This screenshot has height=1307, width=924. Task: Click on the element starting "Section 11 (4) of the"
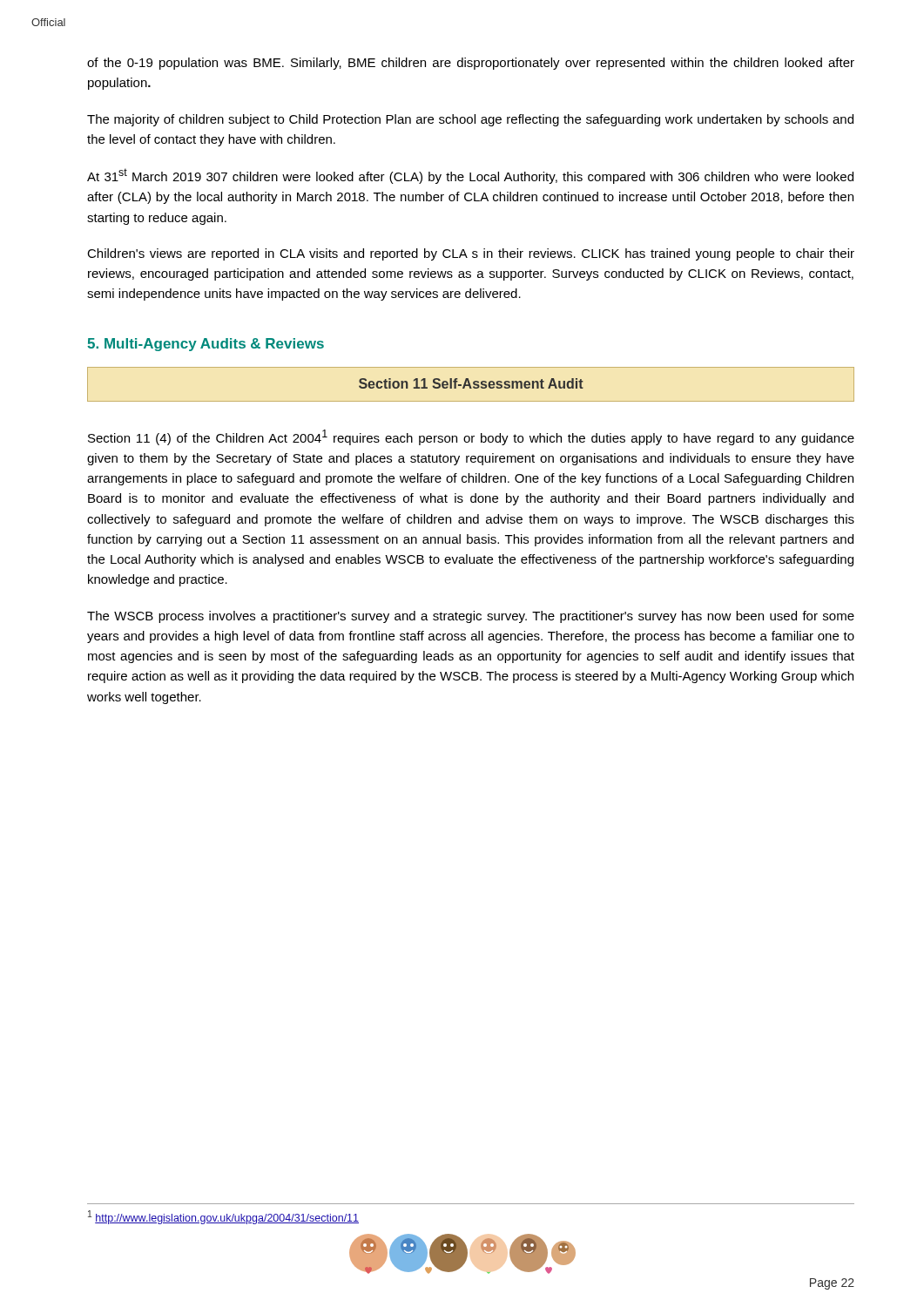pyautogui.click(x=471, y=507)
